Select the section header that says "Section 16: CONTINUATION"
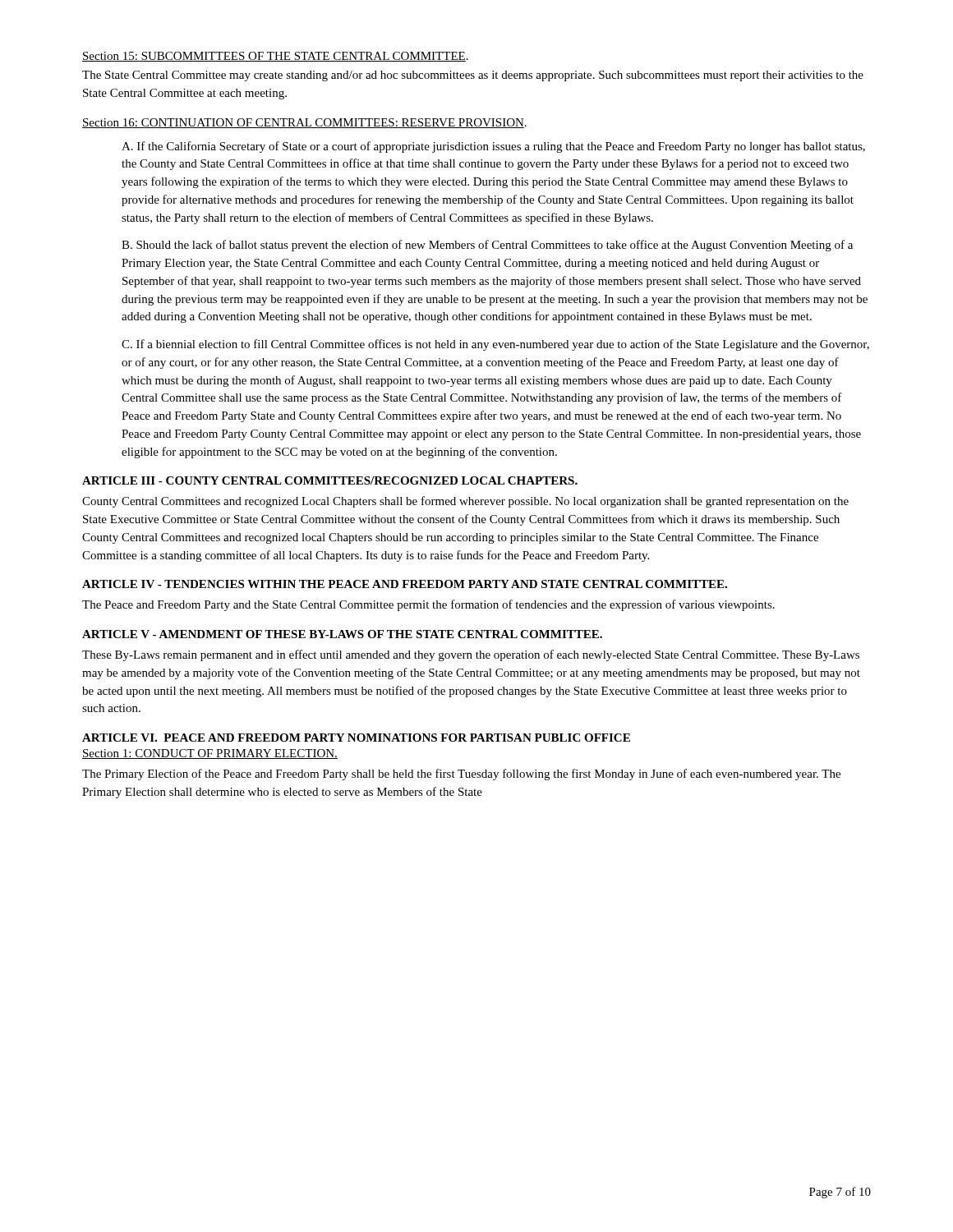This screenshot has height=1232, width=953. click(x=305, y=122)
